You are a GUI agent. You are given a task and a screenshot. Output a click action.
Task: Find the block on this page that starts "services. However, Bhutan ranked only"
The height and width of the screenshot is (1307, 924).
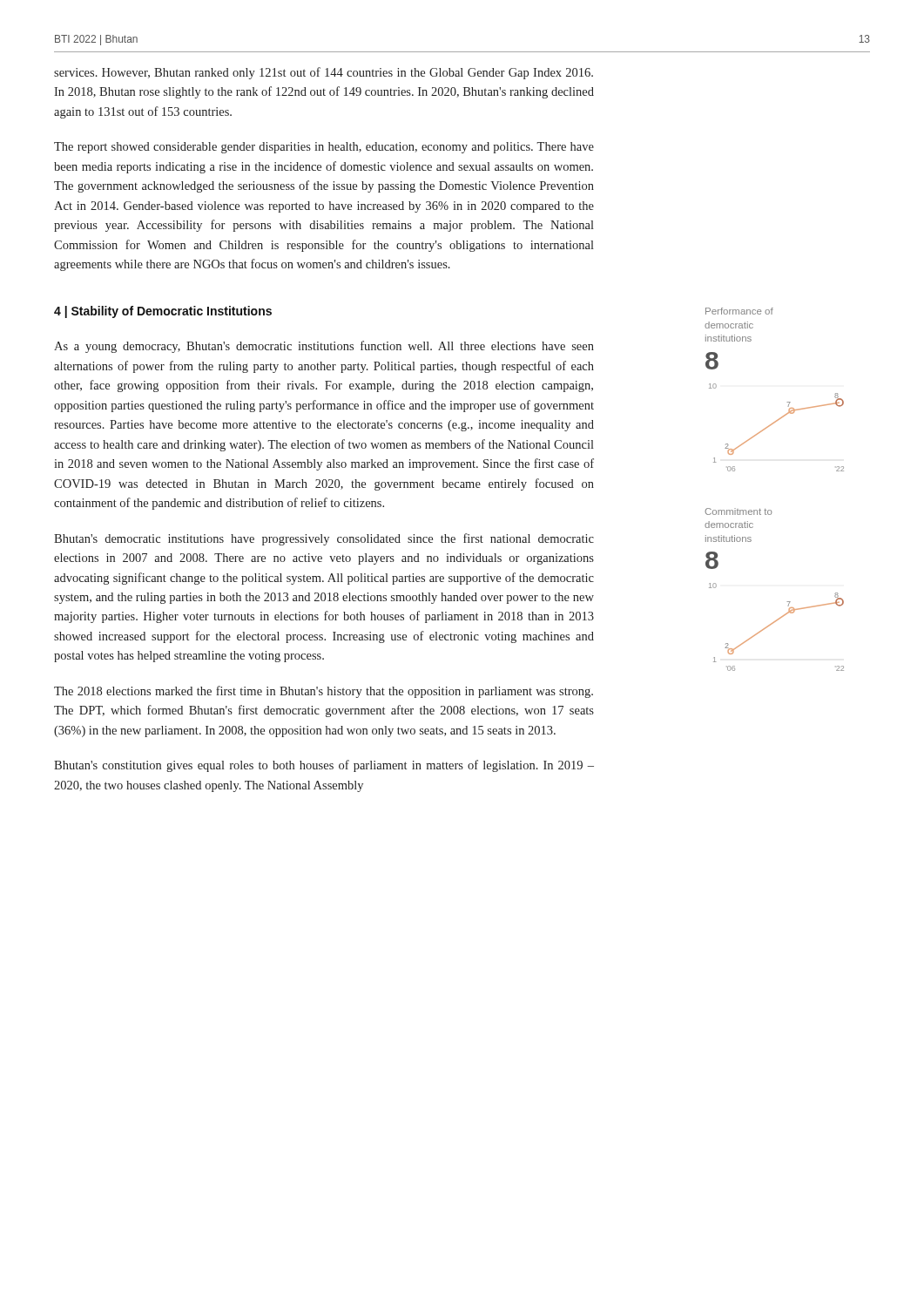(x=324, y=92)
